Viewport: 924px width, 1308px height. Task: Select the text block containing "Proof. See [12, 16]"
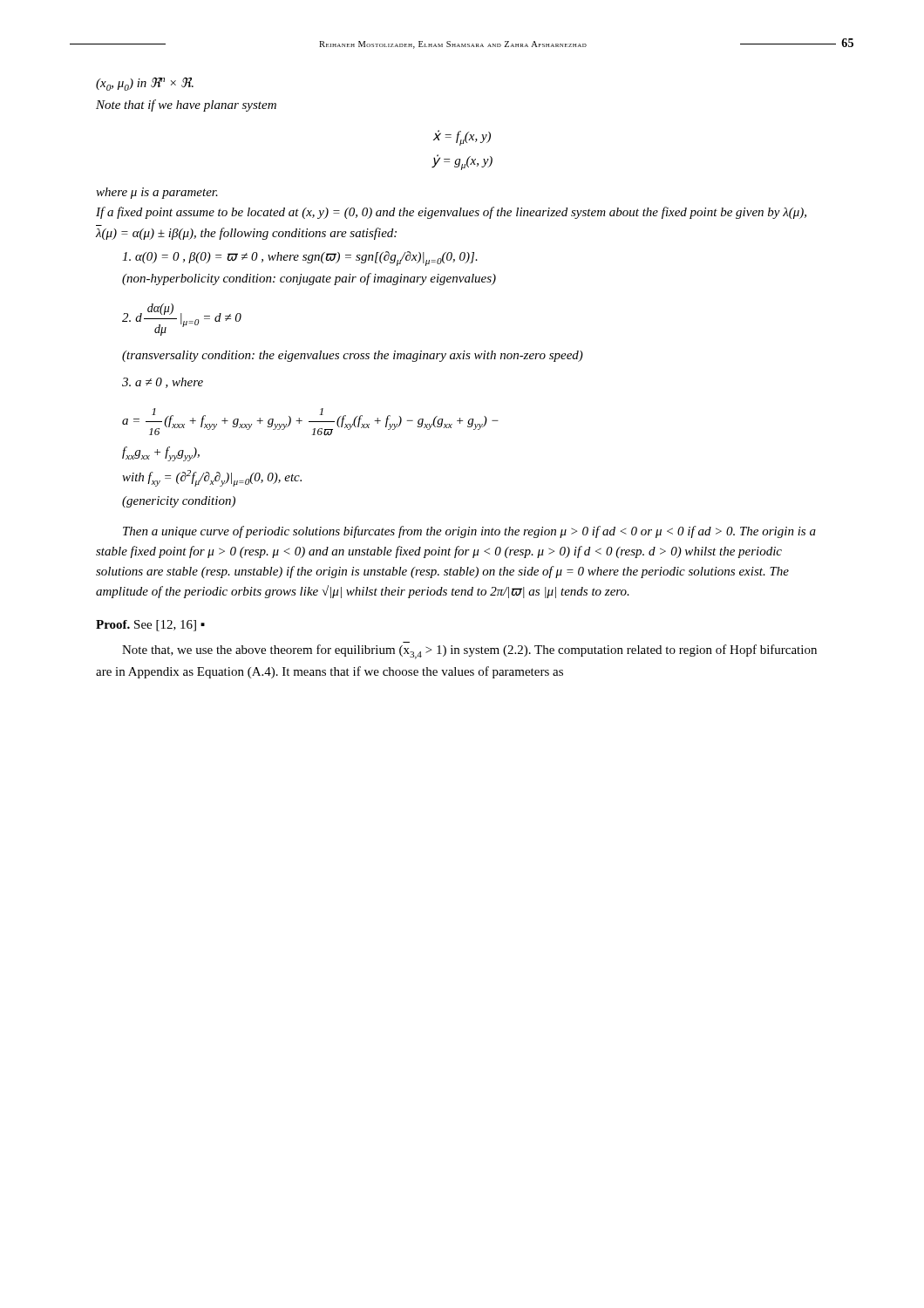pyautogui.click(x=150, y=626)
